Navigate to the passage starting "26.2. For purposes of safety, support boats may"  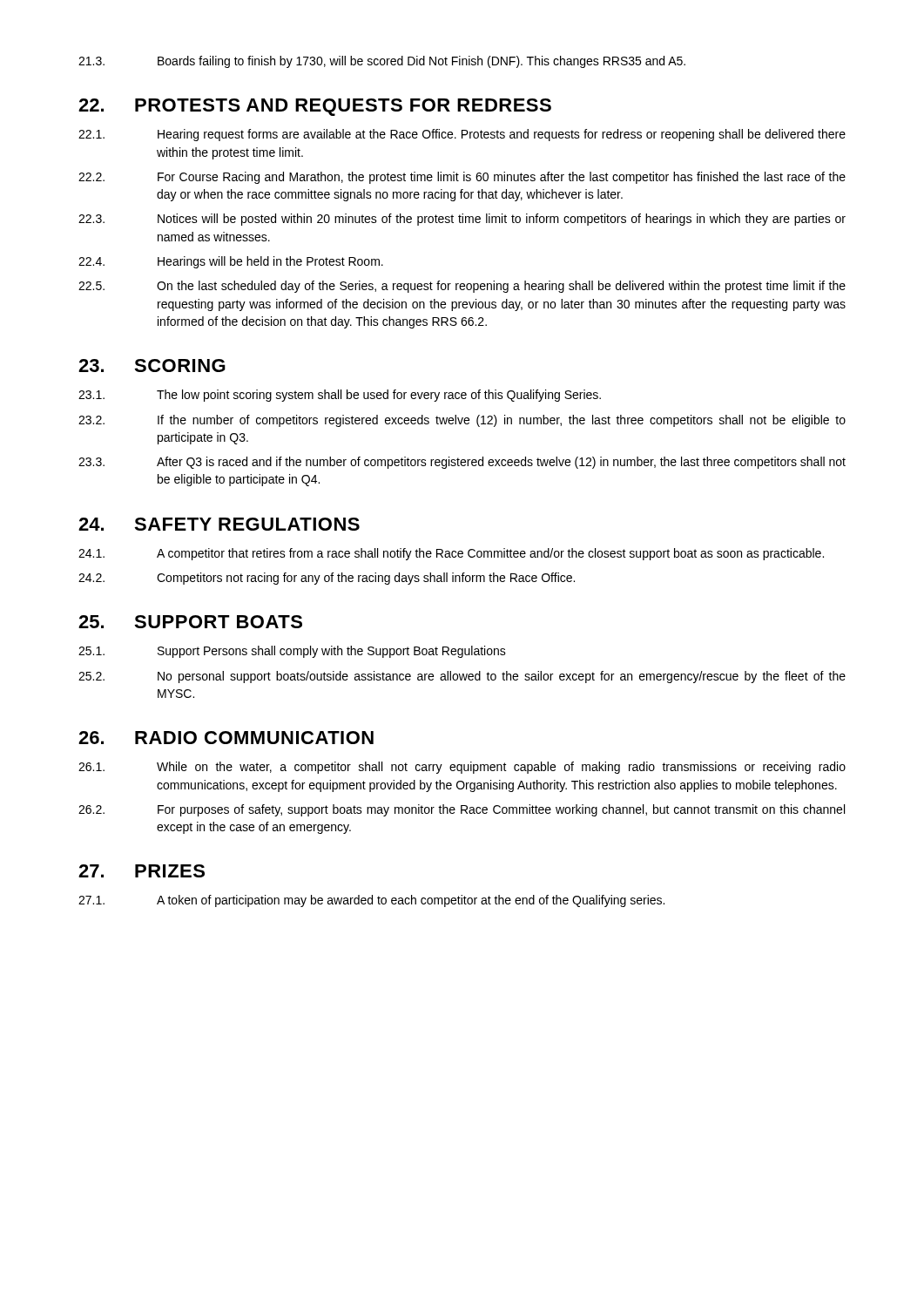pos(462,818)
